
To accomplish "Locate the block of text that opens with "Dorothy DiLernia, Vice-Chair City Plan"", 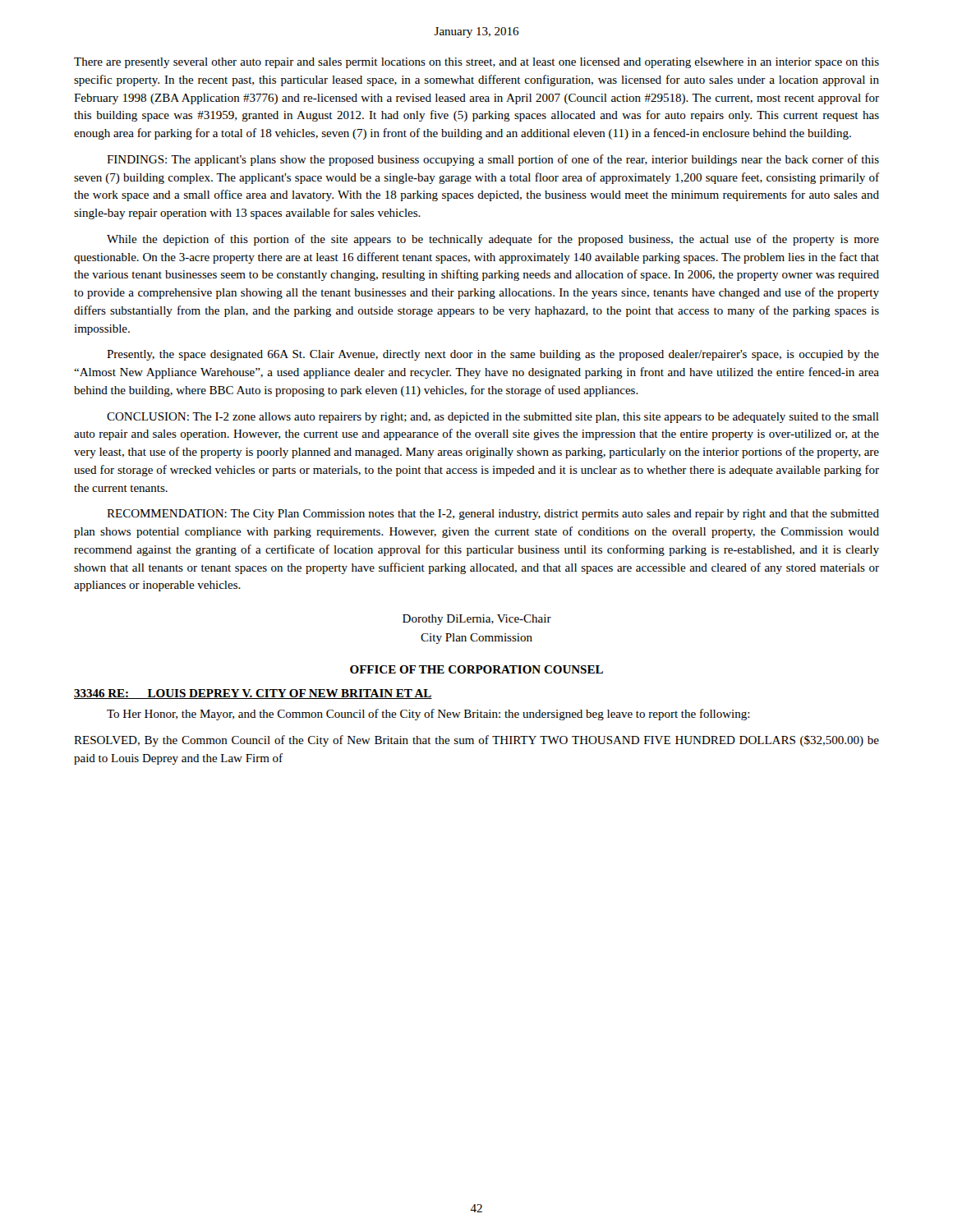I will [x=476, y=628].
